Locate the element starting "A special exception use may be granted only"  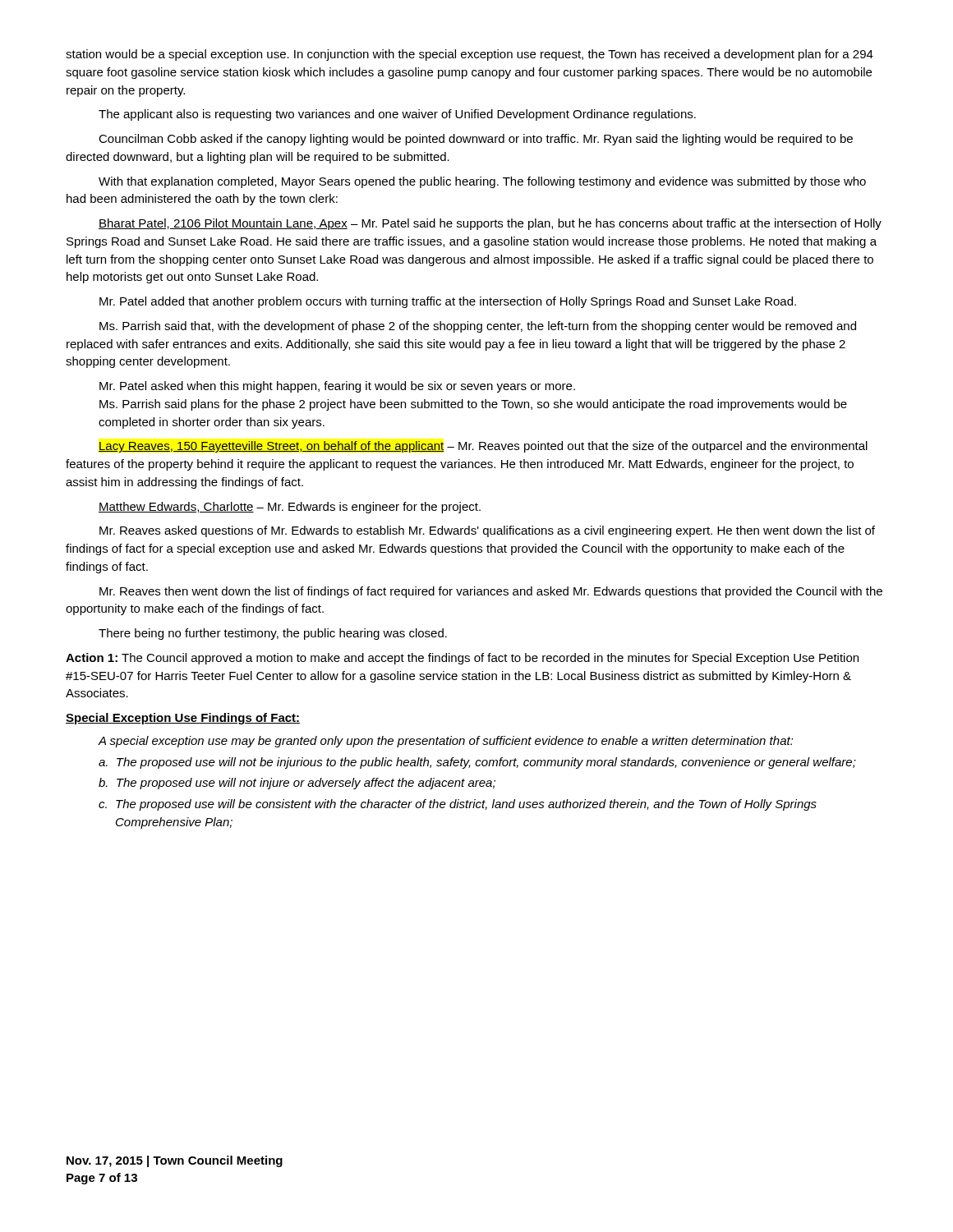[x=493, y=740]
